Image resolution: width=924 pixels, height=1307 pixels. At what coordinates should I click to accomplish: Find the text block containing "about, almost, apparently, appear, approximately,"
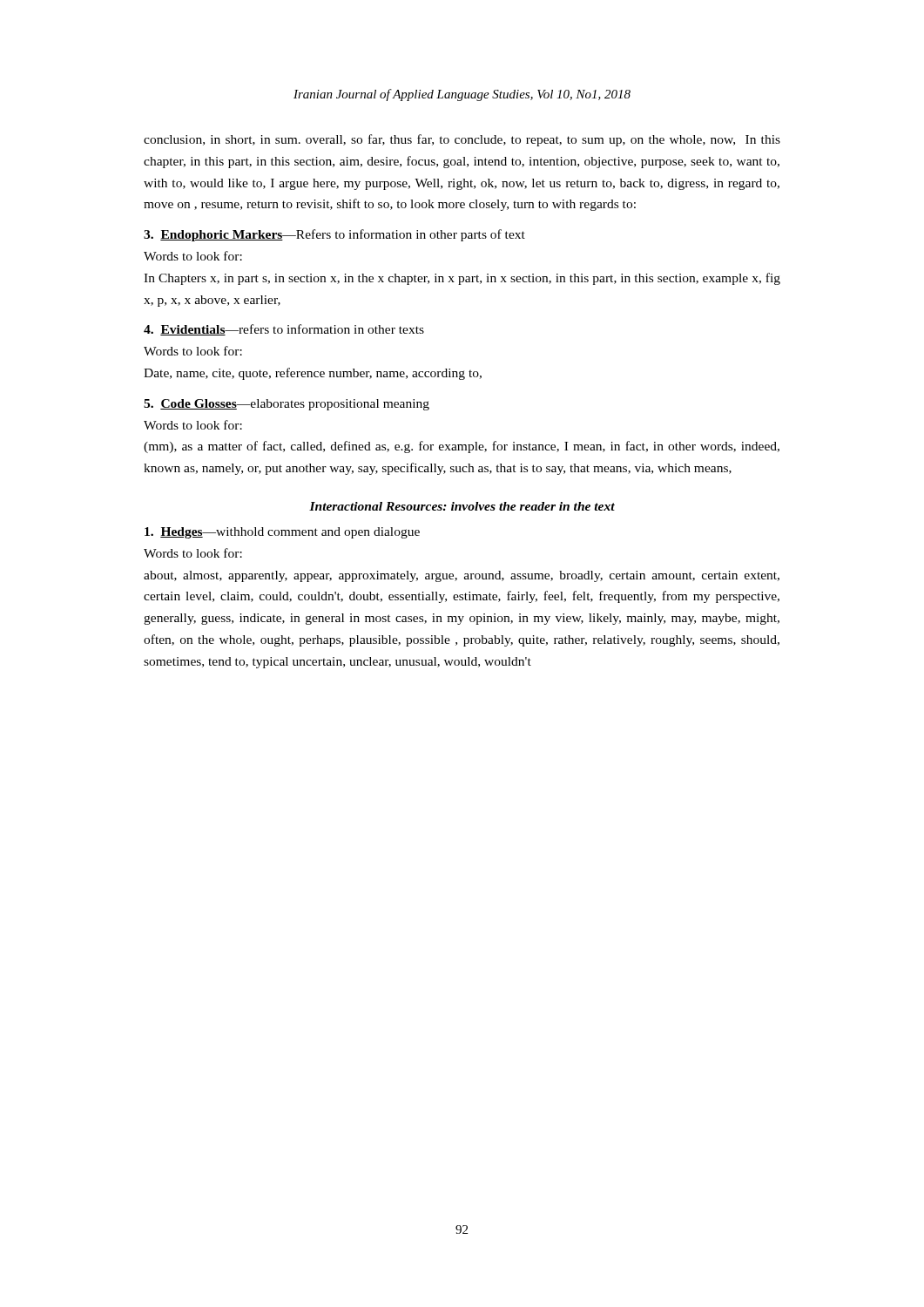click(x=462, y=618)
